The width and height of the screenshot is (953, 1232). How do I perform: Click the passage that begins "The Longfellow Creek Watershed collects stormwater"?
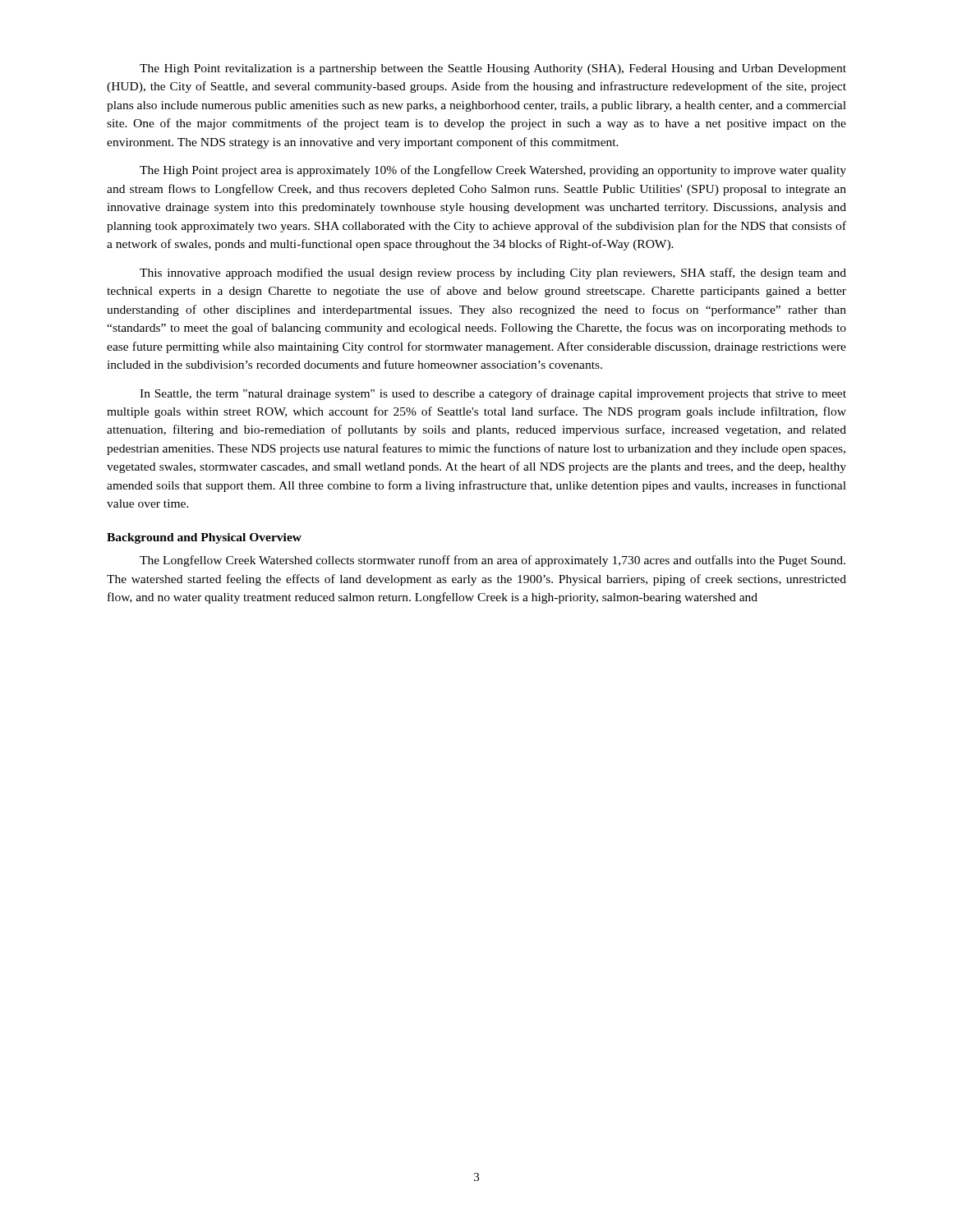click(476, 579)
